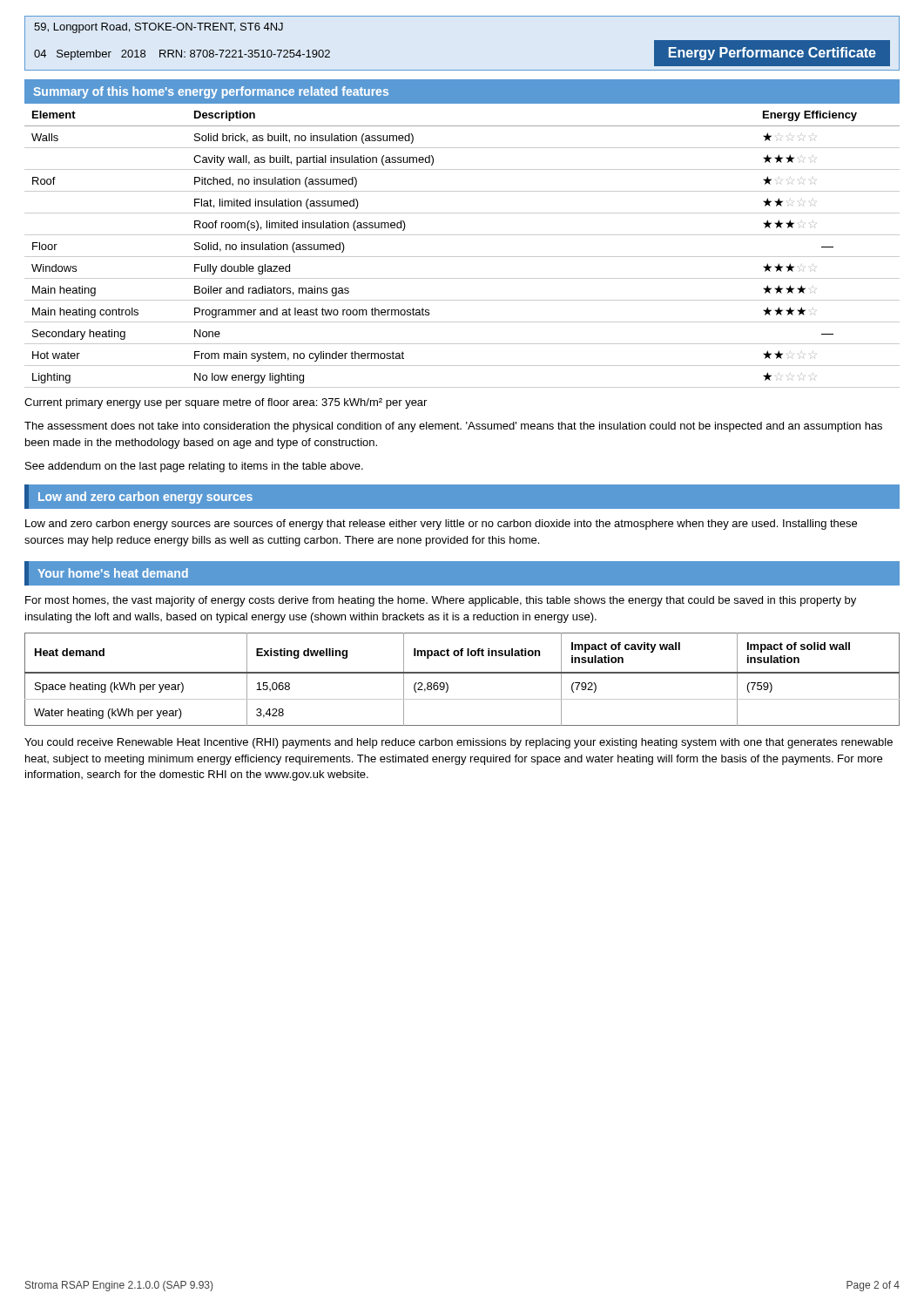Click on the table containing "Flat, limited insulation"
924x1307 pixels.
point(462,246)
